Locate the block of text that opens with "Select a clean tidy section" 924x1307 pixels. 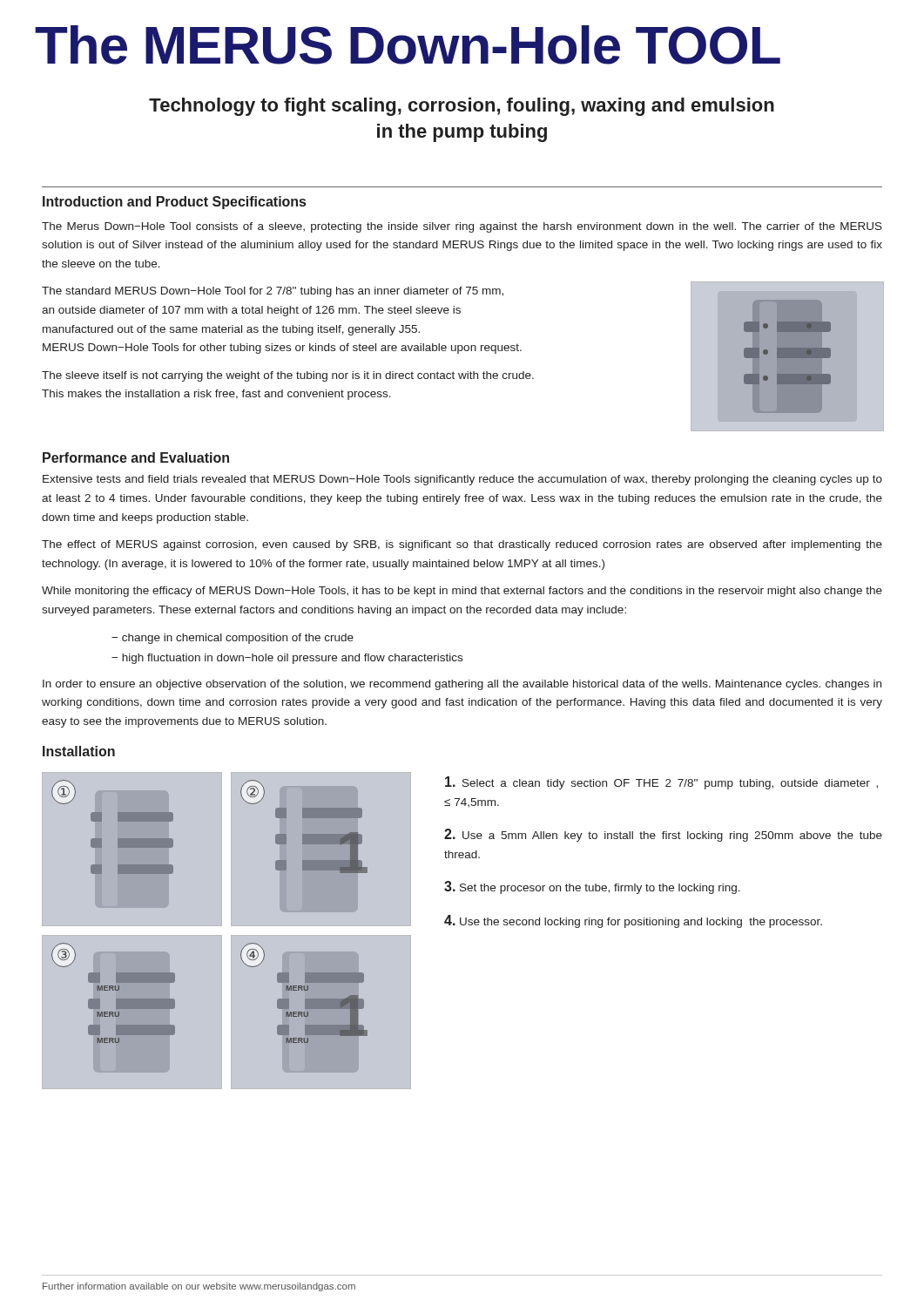(x=663, y=792)
